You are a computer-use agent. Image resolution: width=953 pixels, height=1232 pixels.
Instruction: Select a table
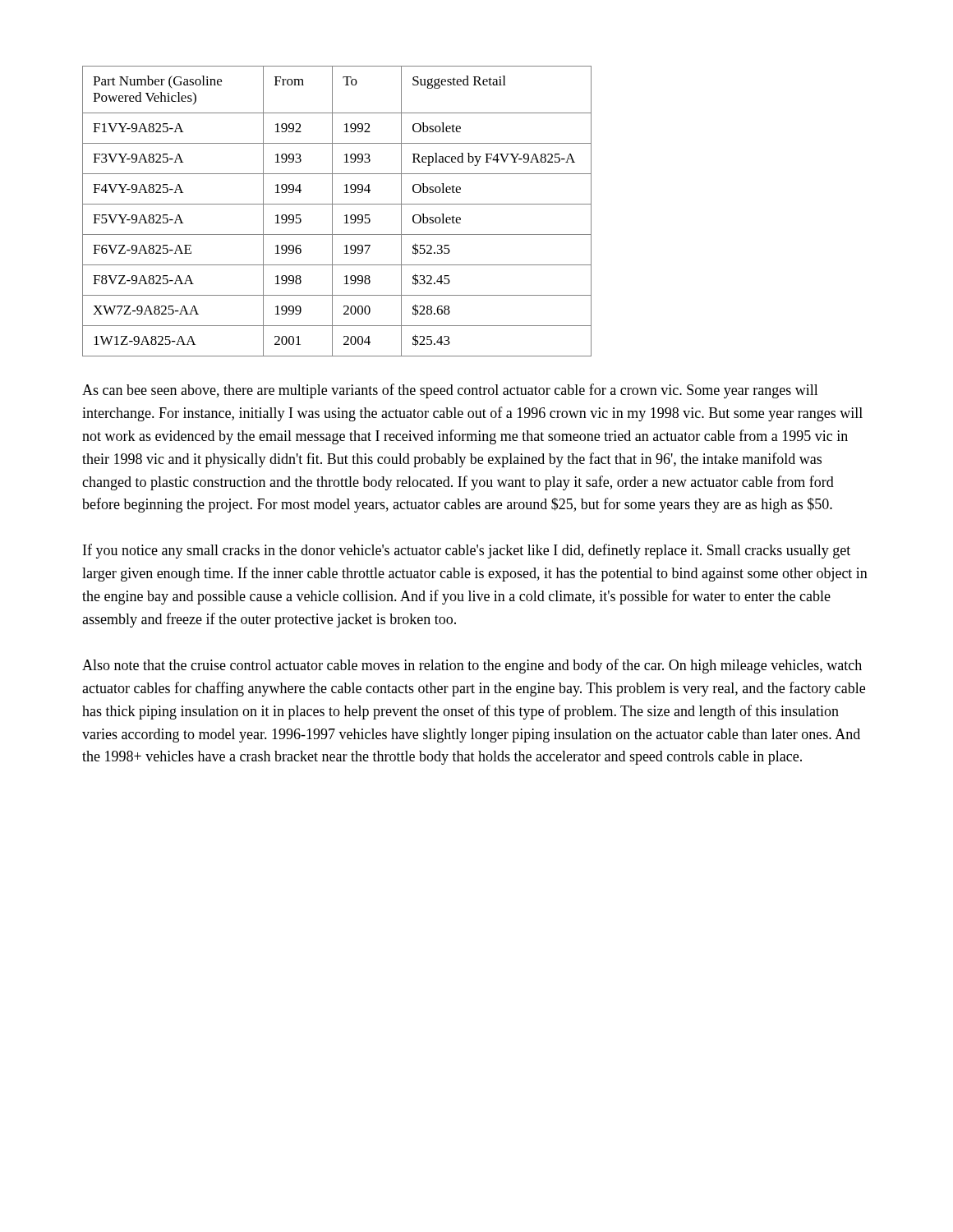(476, 211)
